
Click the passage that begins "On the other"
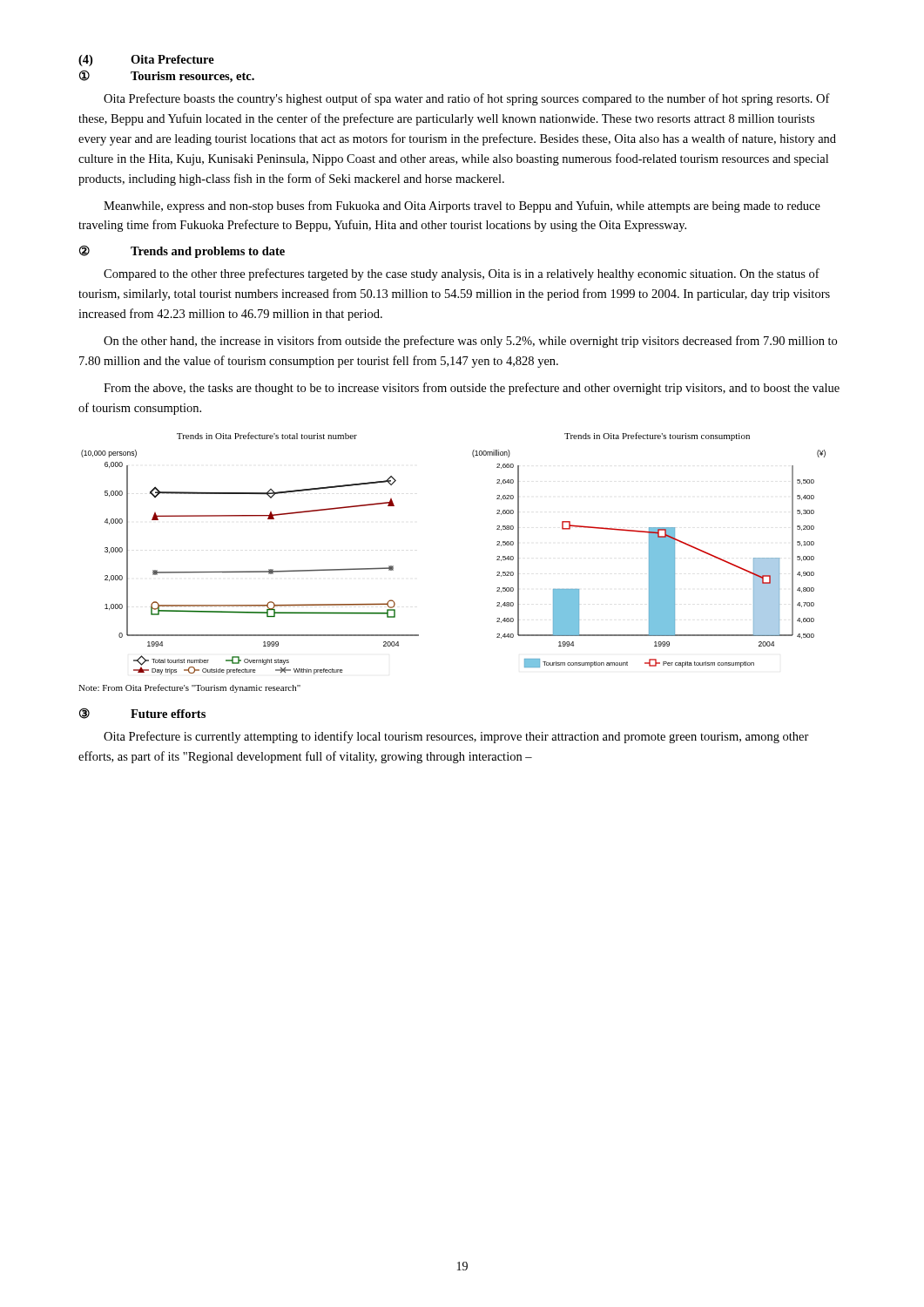click(458, 351)
